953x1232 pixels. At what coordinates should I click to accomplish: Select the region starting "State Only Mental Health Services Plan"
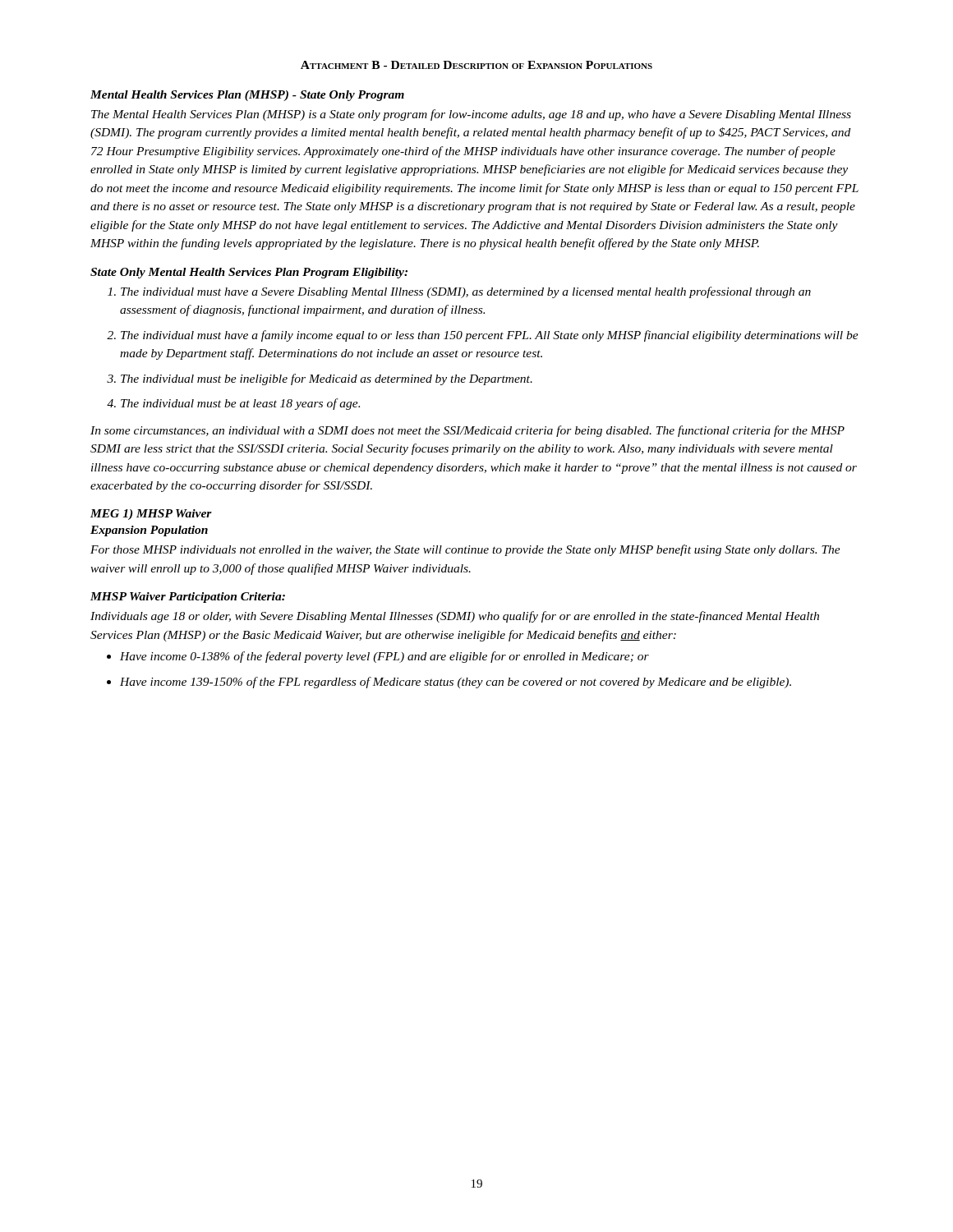point(249,271)
